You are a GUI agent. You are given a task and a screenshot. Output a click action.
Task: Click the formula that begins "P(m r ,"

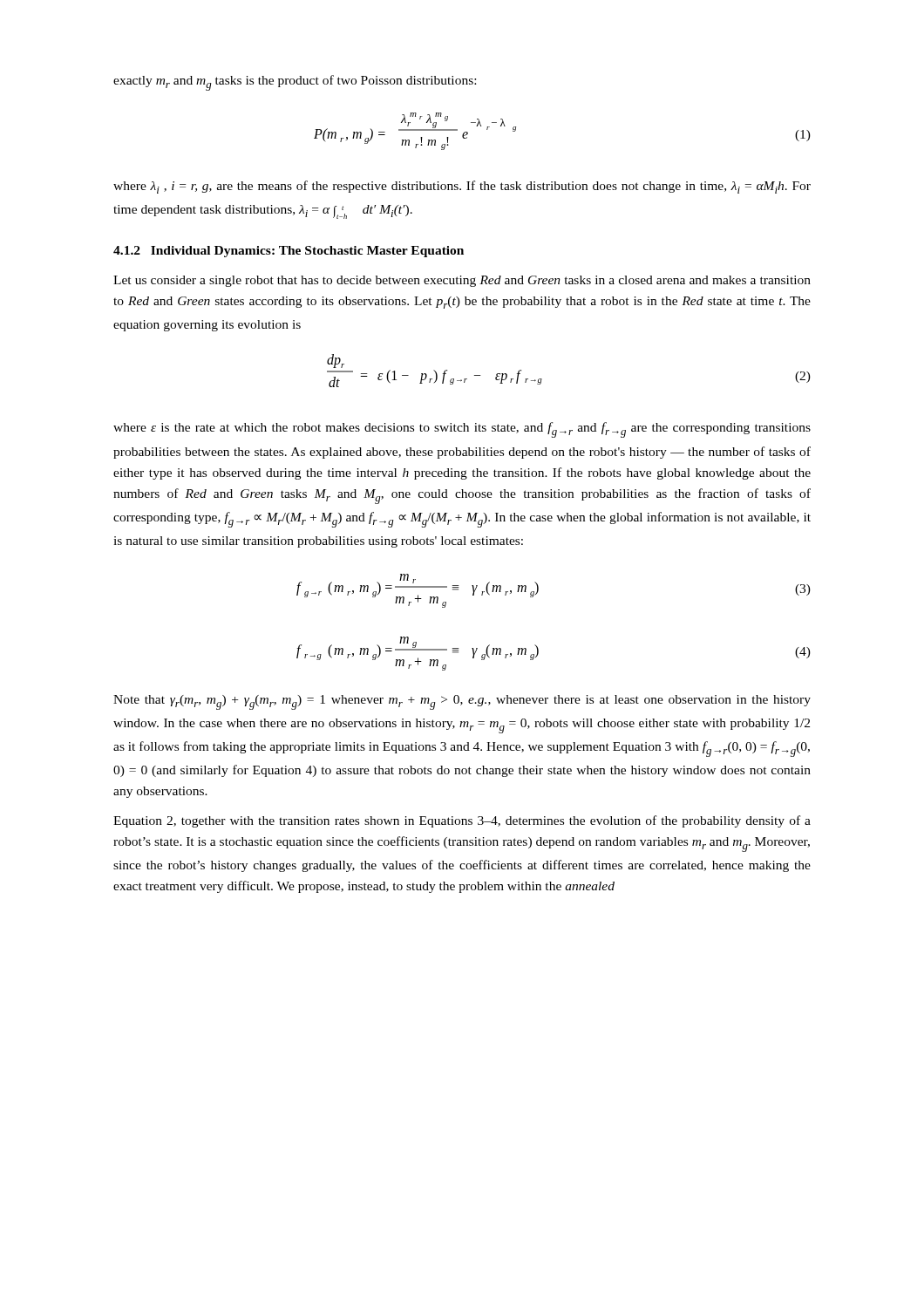click(428, 130)
